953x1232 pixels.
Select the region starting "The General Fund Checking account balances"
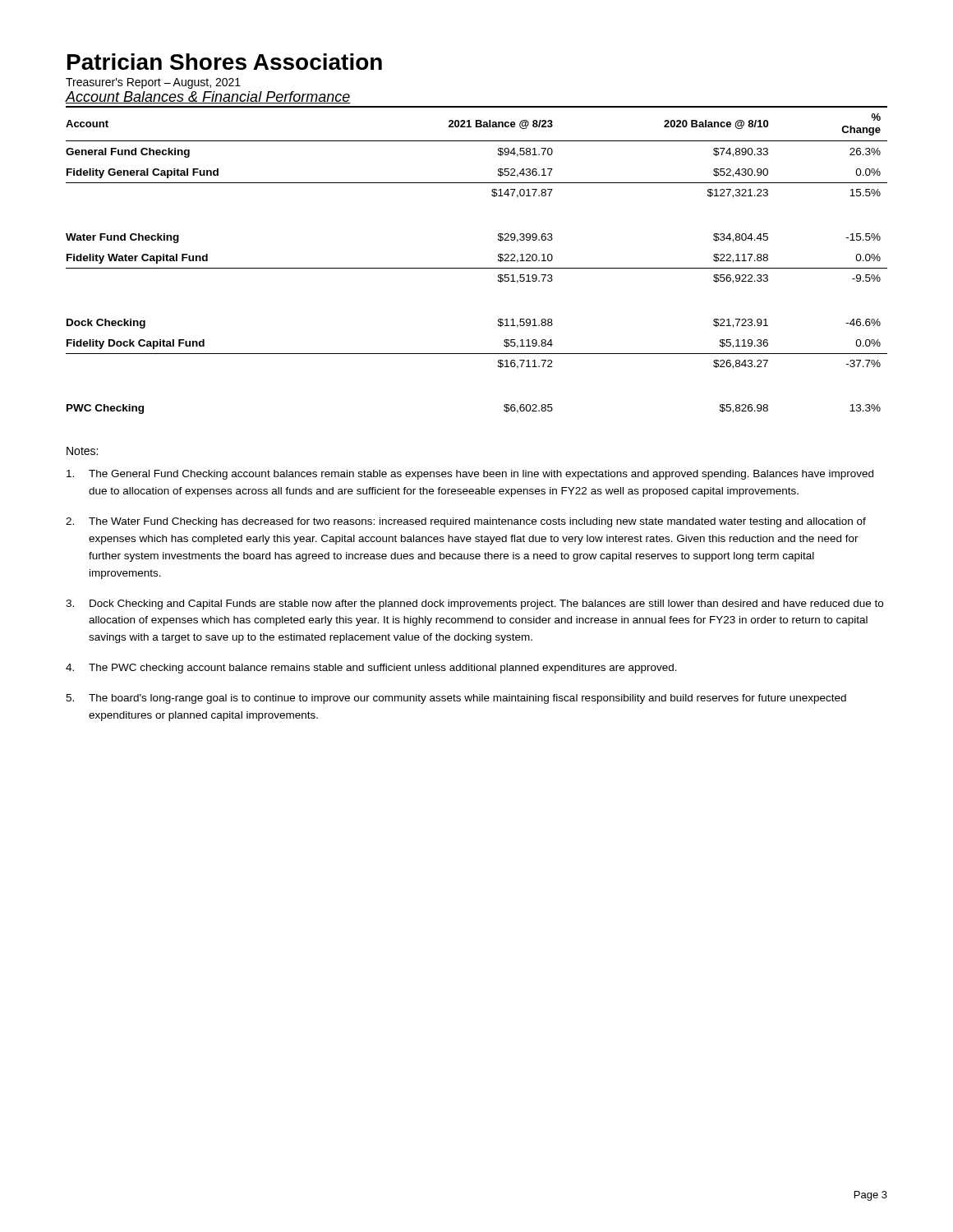coord(476,483)
